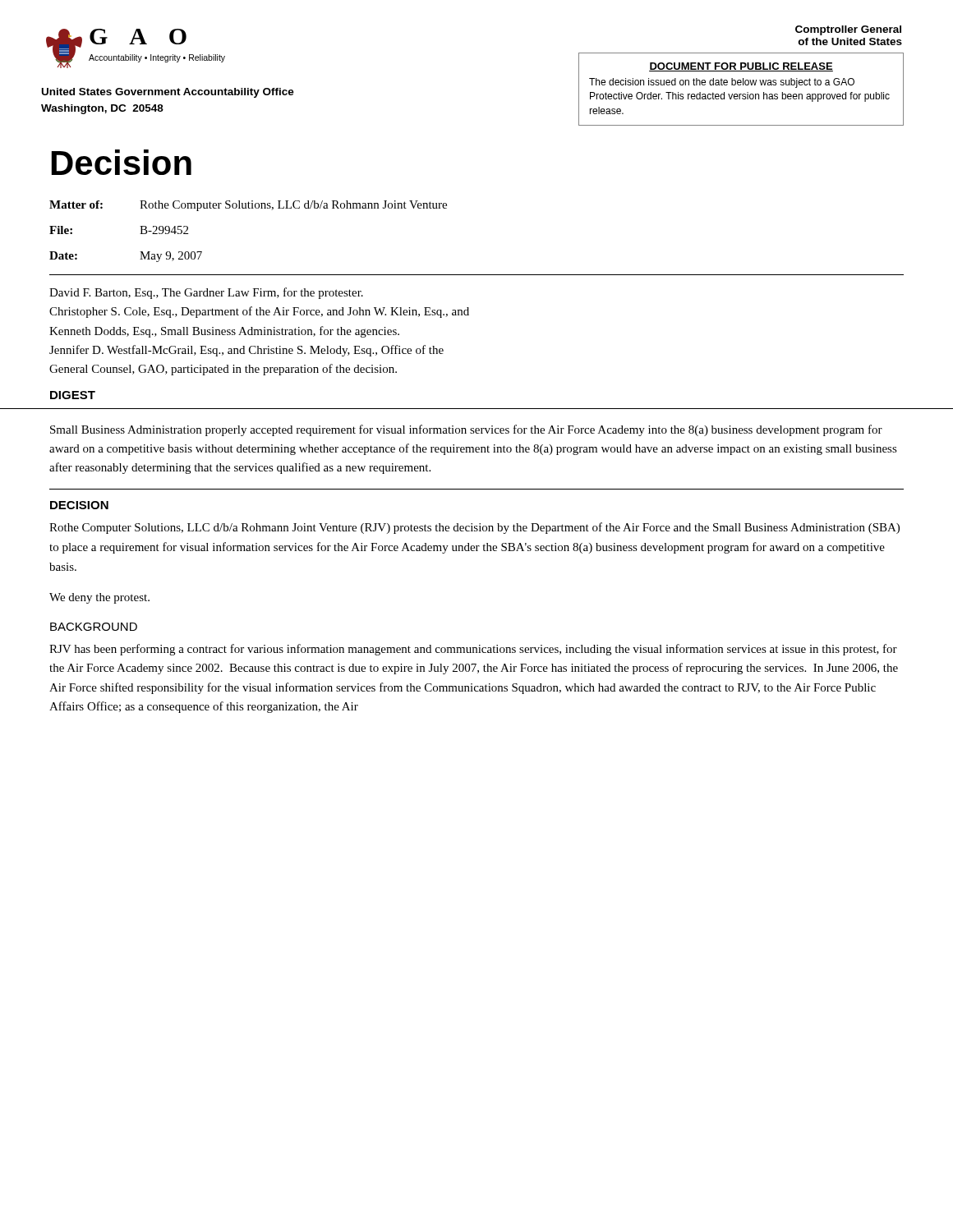This screenshot has width=953, height=1232.
Task: Locate the text starting "DOCUMENT FOR PUBLIC RELEASE The decision"
Action: tap(741, 89)
